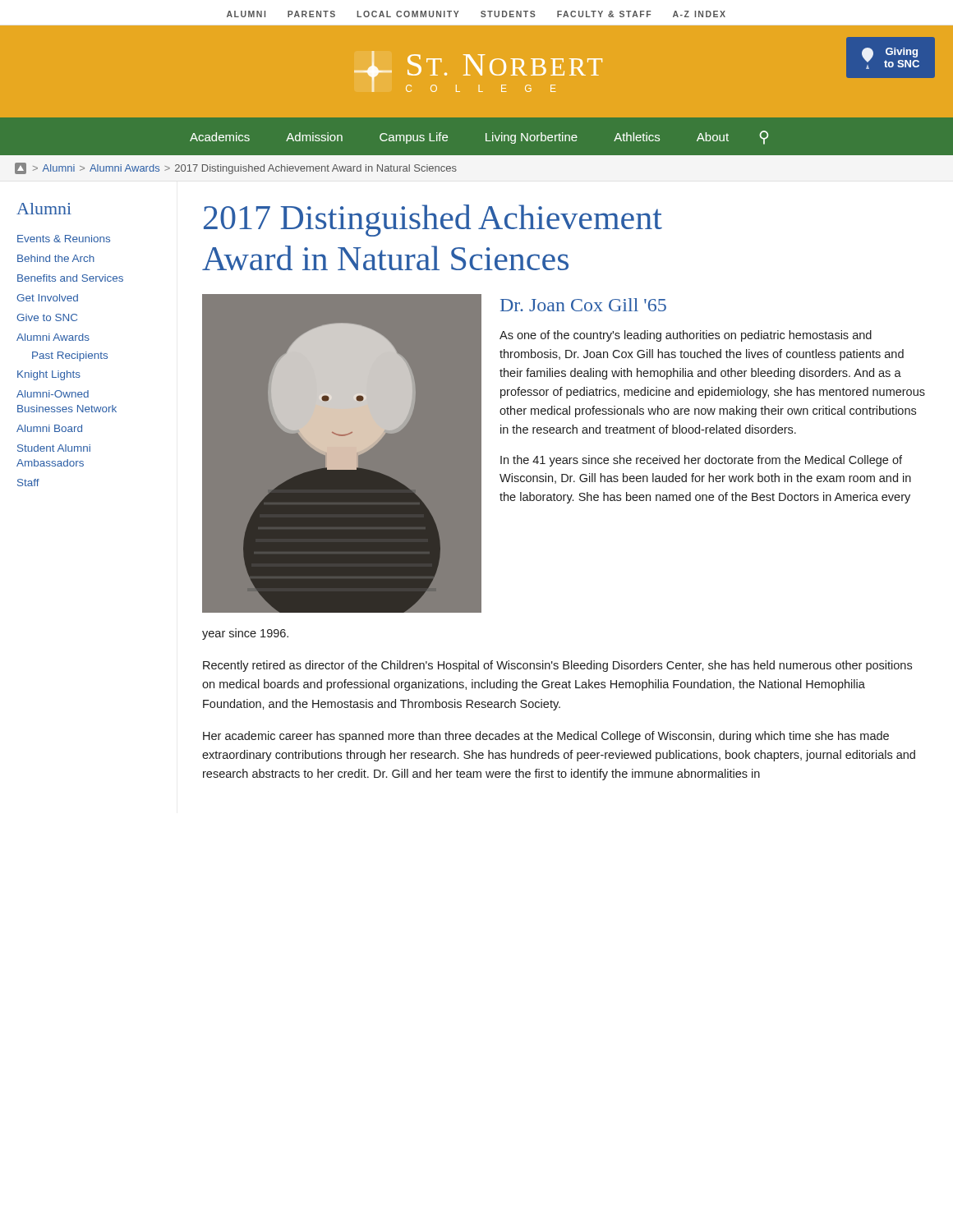This screenshot has height=1232, width=953.
Task: Click on the list item that says "Events & Reunions"
Action: point(64,239)
